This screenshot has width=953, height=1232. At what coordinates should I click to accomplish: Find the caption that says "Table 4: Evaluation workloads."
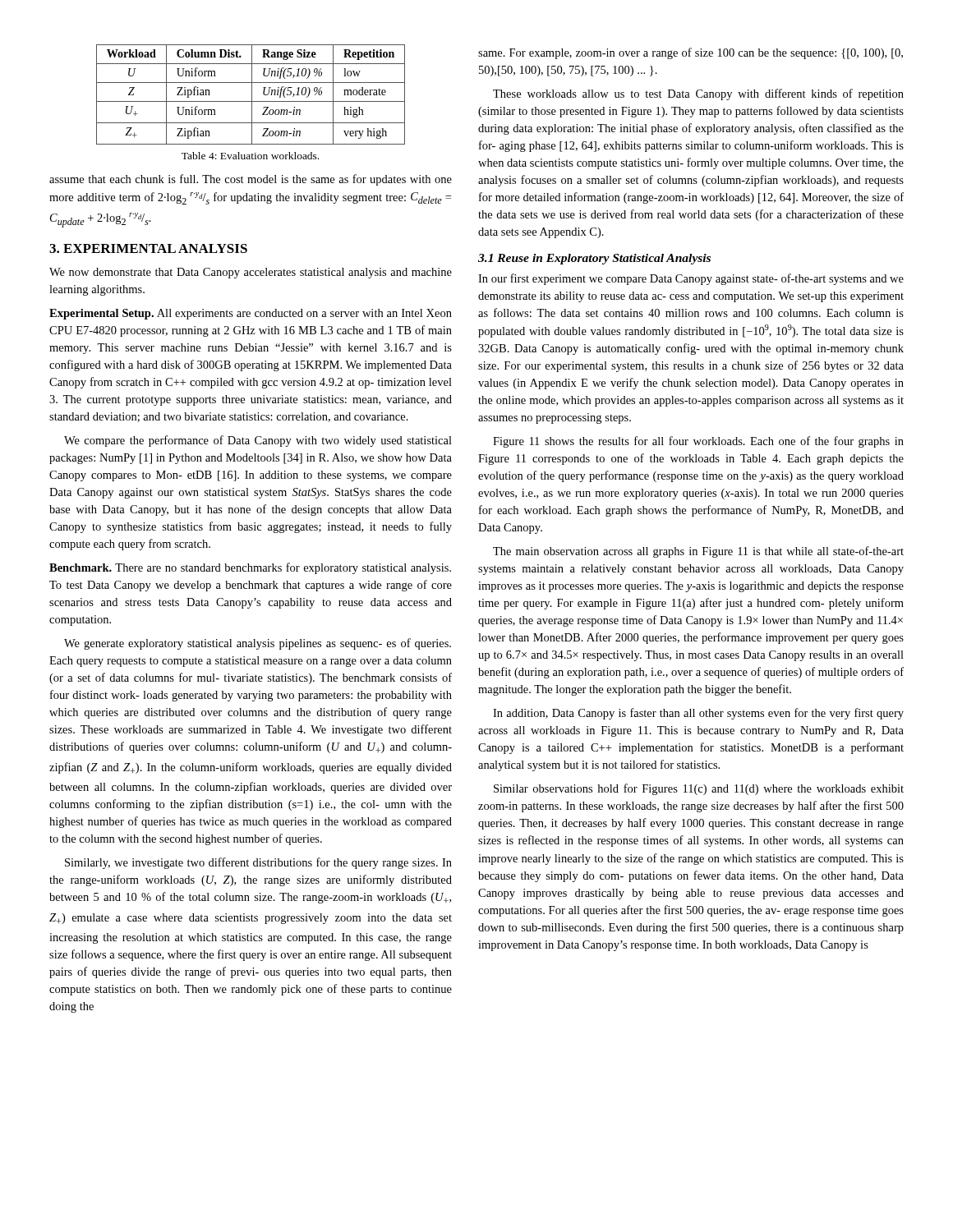251,155
